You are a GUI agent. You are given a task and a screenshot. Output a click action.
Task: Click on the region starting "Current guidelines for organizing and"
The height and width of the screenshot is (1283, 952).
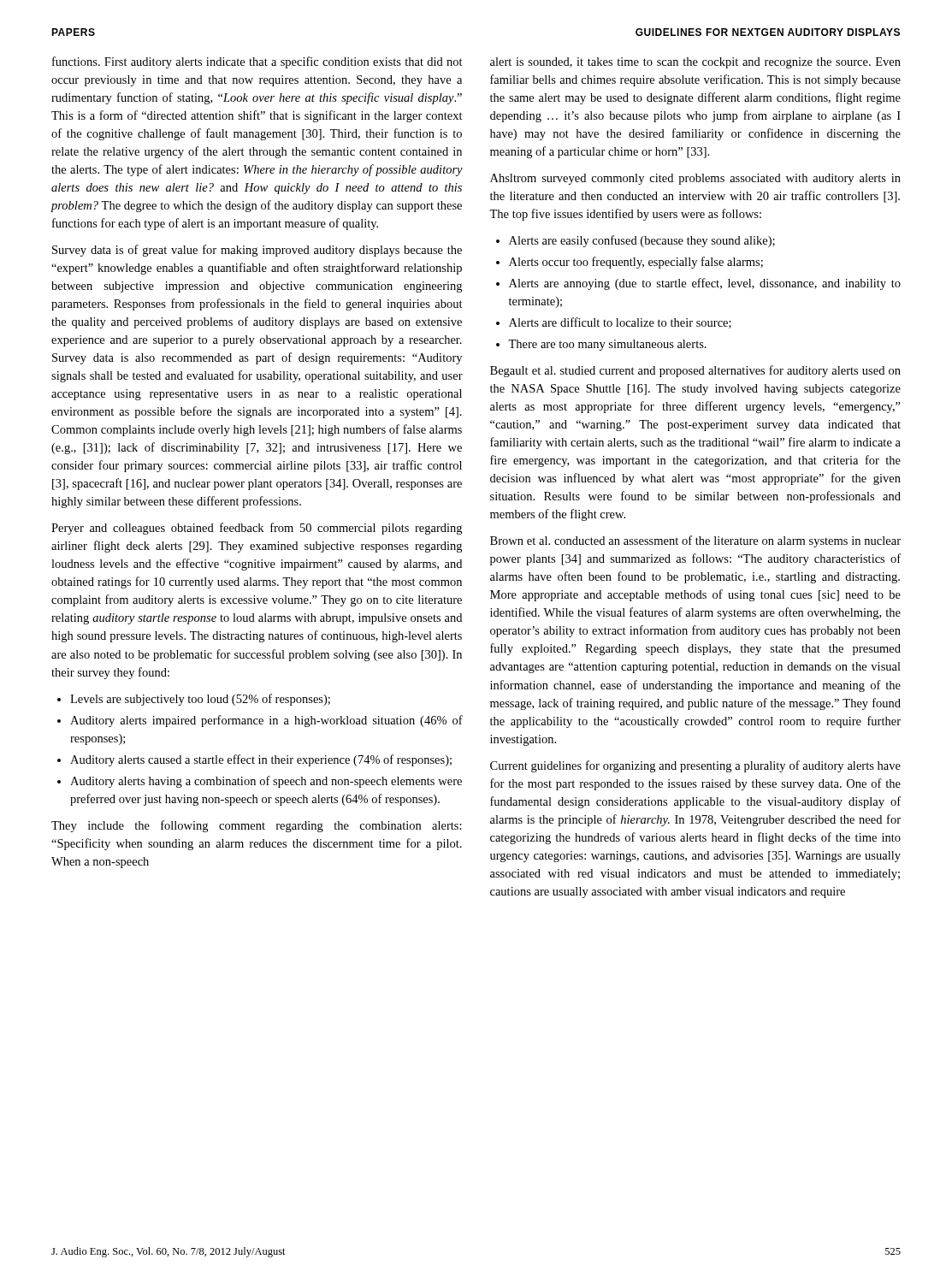pos(695,828)
